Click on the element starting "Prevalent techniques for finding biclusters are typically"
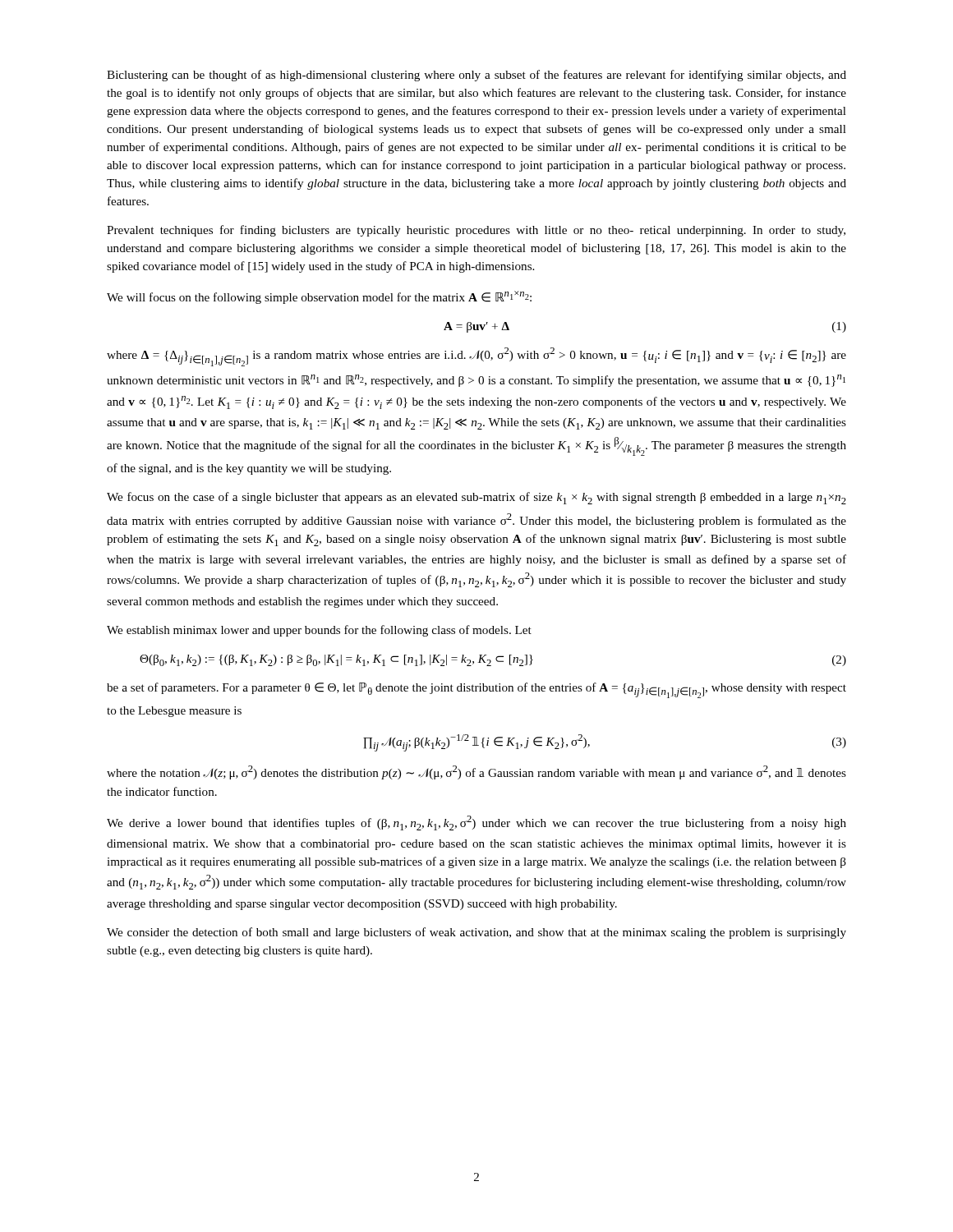 (476, 248)
